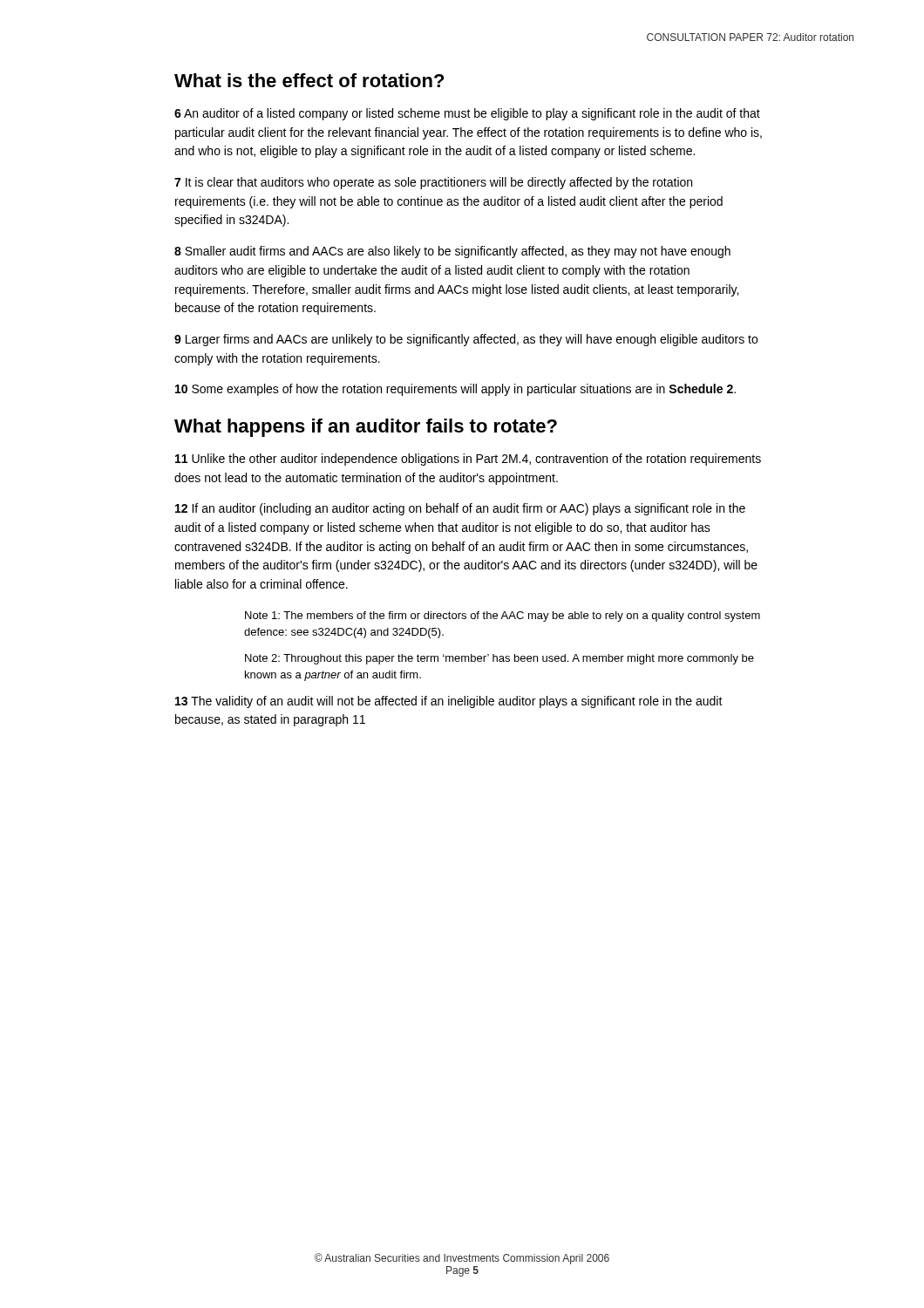Click on the section header containing "What happens if an auditor fails to rotate?"
The height and width of the screenshot is (1308, 924).
click(x=366, y=426)
